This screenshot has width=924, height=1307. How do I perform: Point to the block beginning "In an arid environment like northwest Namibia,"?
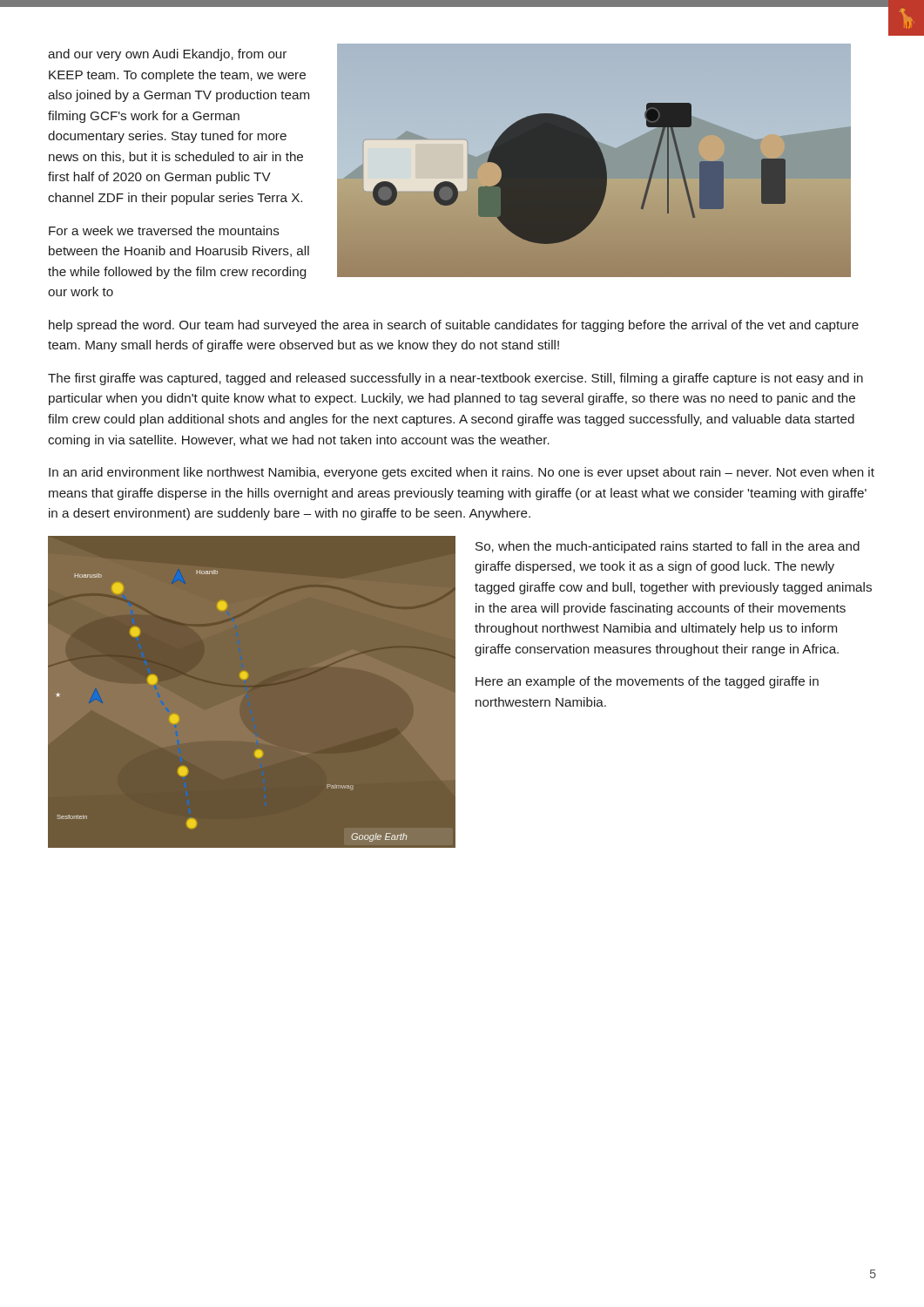(x=462, y=493)
